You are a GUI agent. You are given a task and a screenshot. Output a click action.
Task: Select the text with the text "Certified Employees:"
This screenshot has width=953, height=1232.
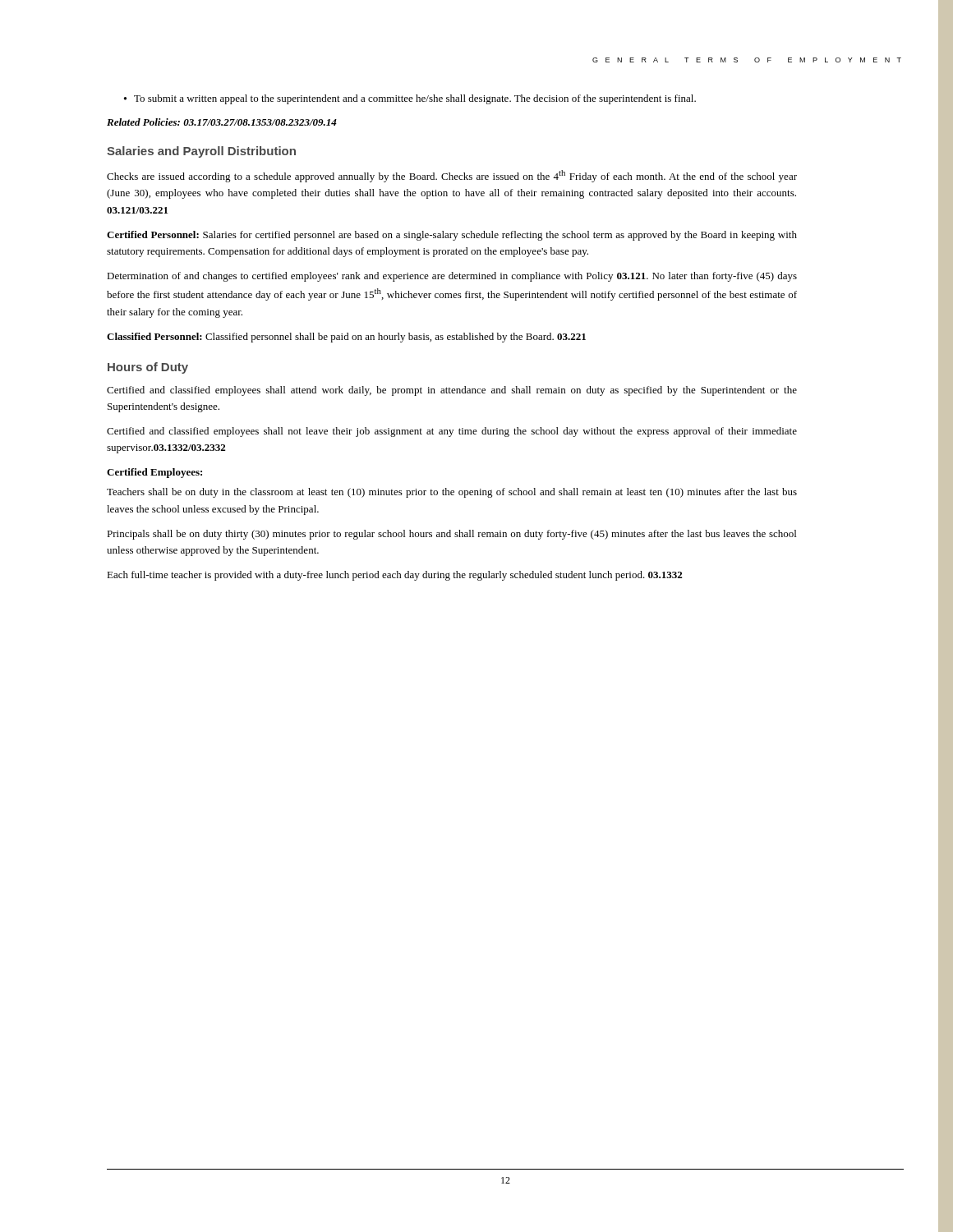(155, 472)
